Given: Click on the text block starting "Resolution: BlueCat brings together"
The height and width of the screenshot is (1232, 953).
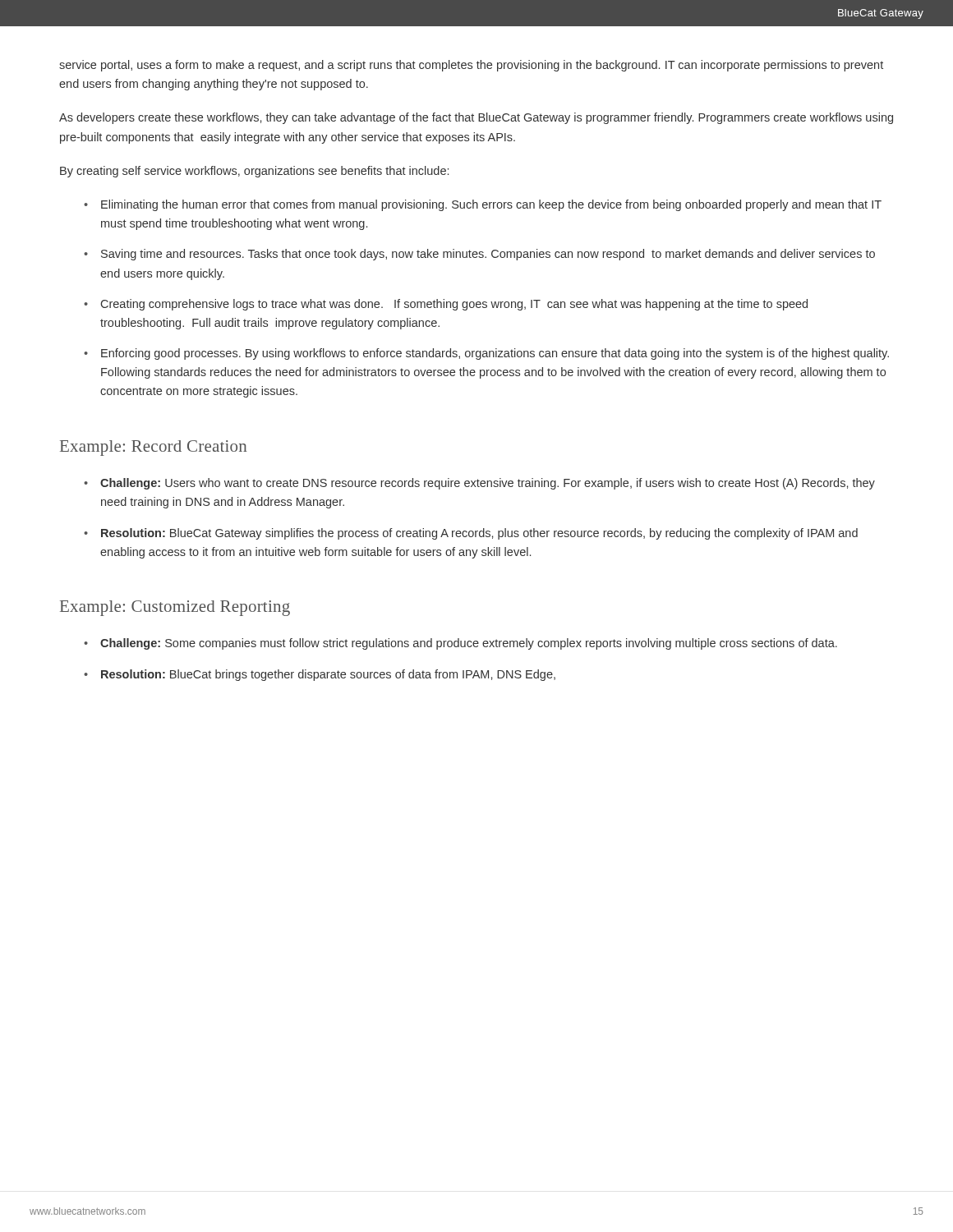Looking at the screenshot, I should [x=328, y=674].
